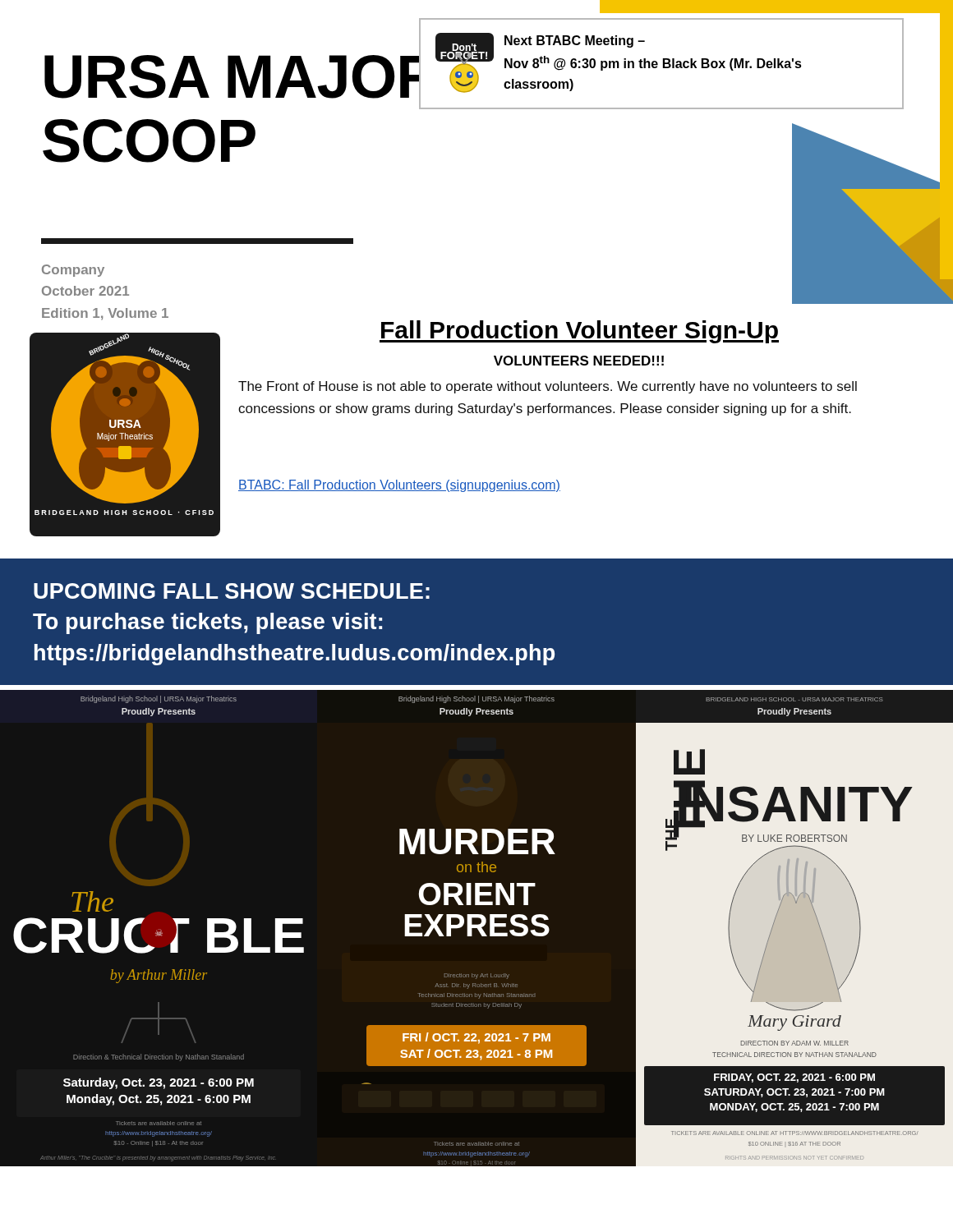Image resolution: width=953 pixels, height=1232 pixels.
Task: Click where it says "BTABC: Fall Production Volunteers (signupgenius.com)"
Action: (399, 485)
